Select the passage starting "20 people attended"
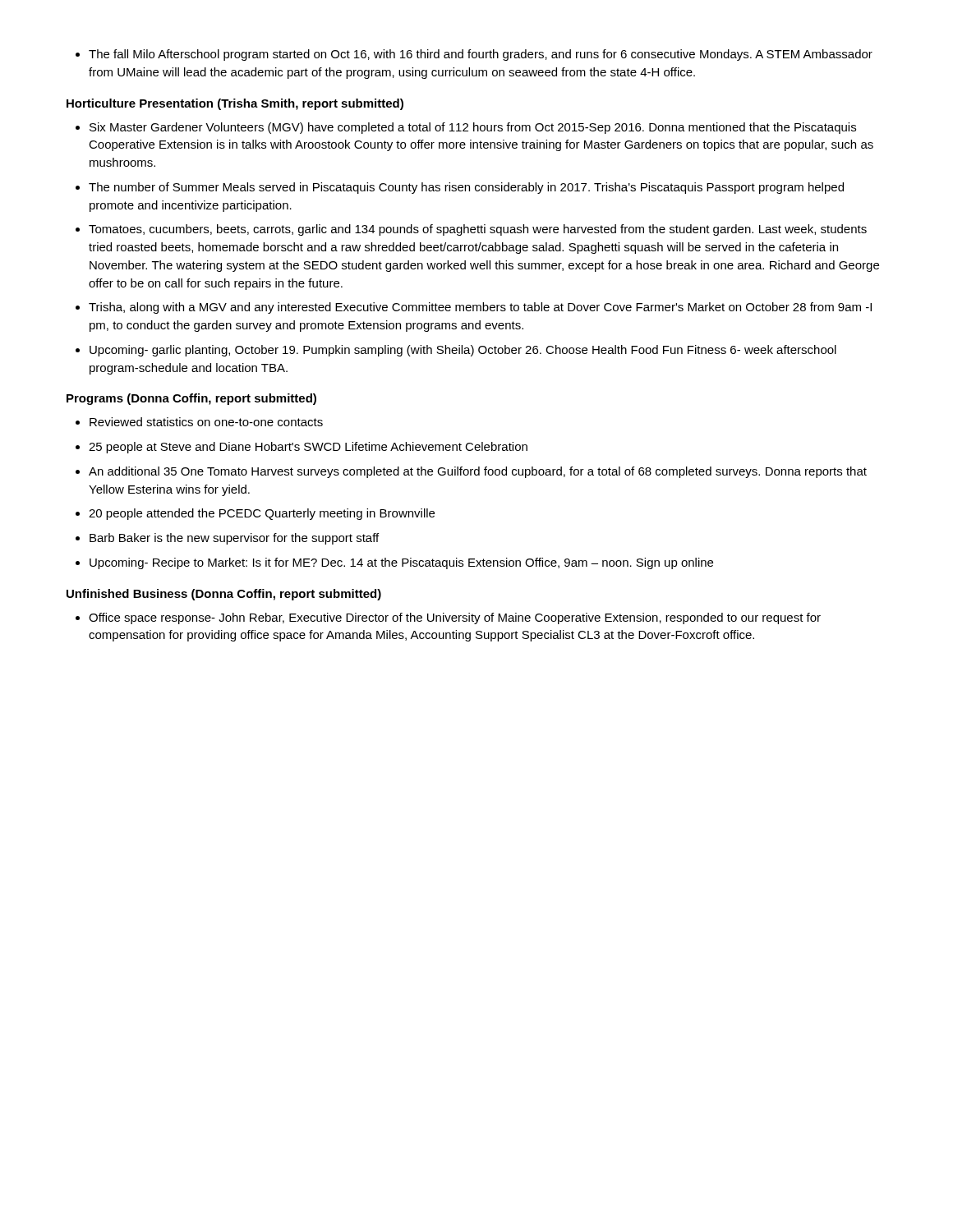 coord(255,514)
